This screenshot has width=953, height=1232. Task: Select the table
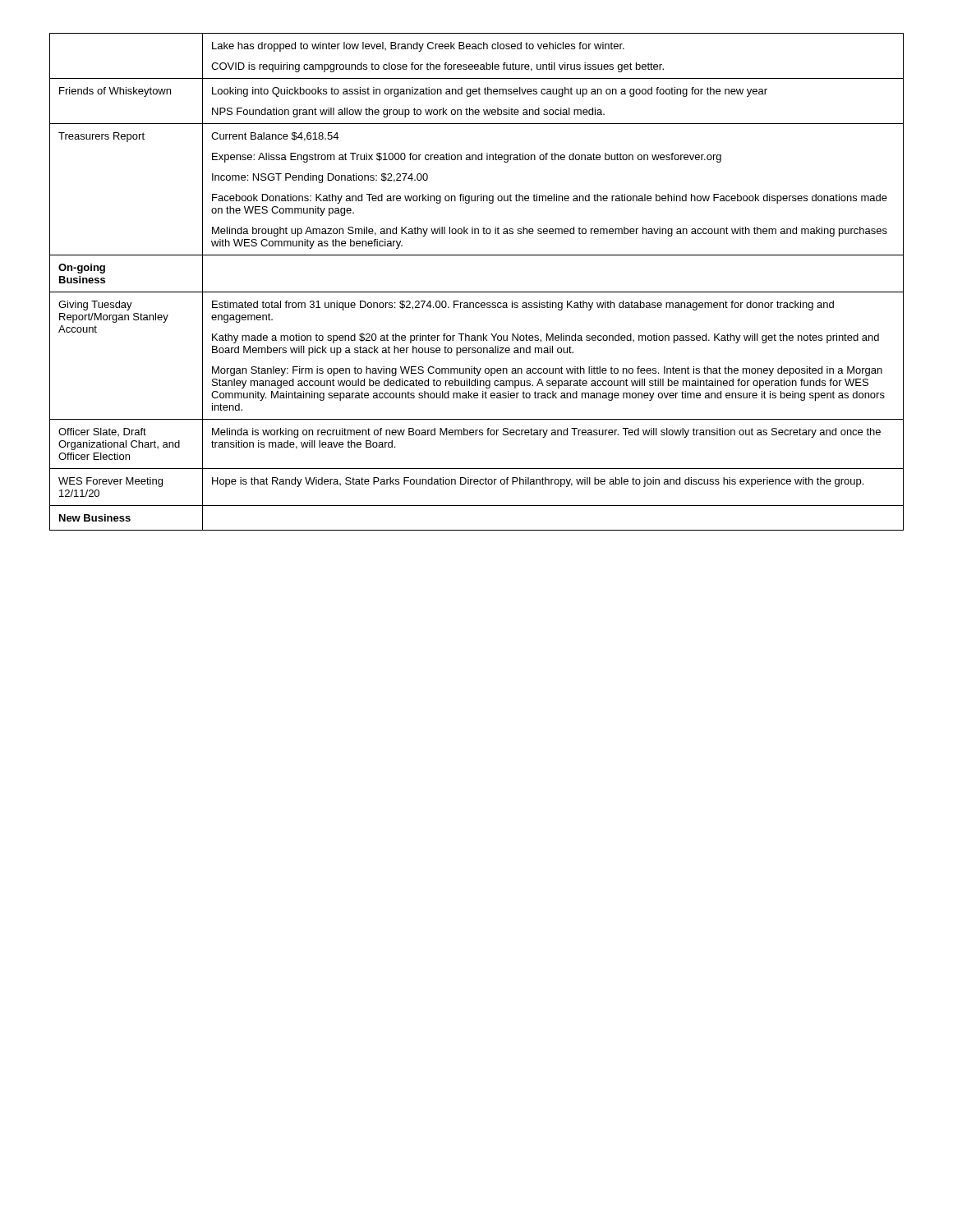click(x=476, y=282)
